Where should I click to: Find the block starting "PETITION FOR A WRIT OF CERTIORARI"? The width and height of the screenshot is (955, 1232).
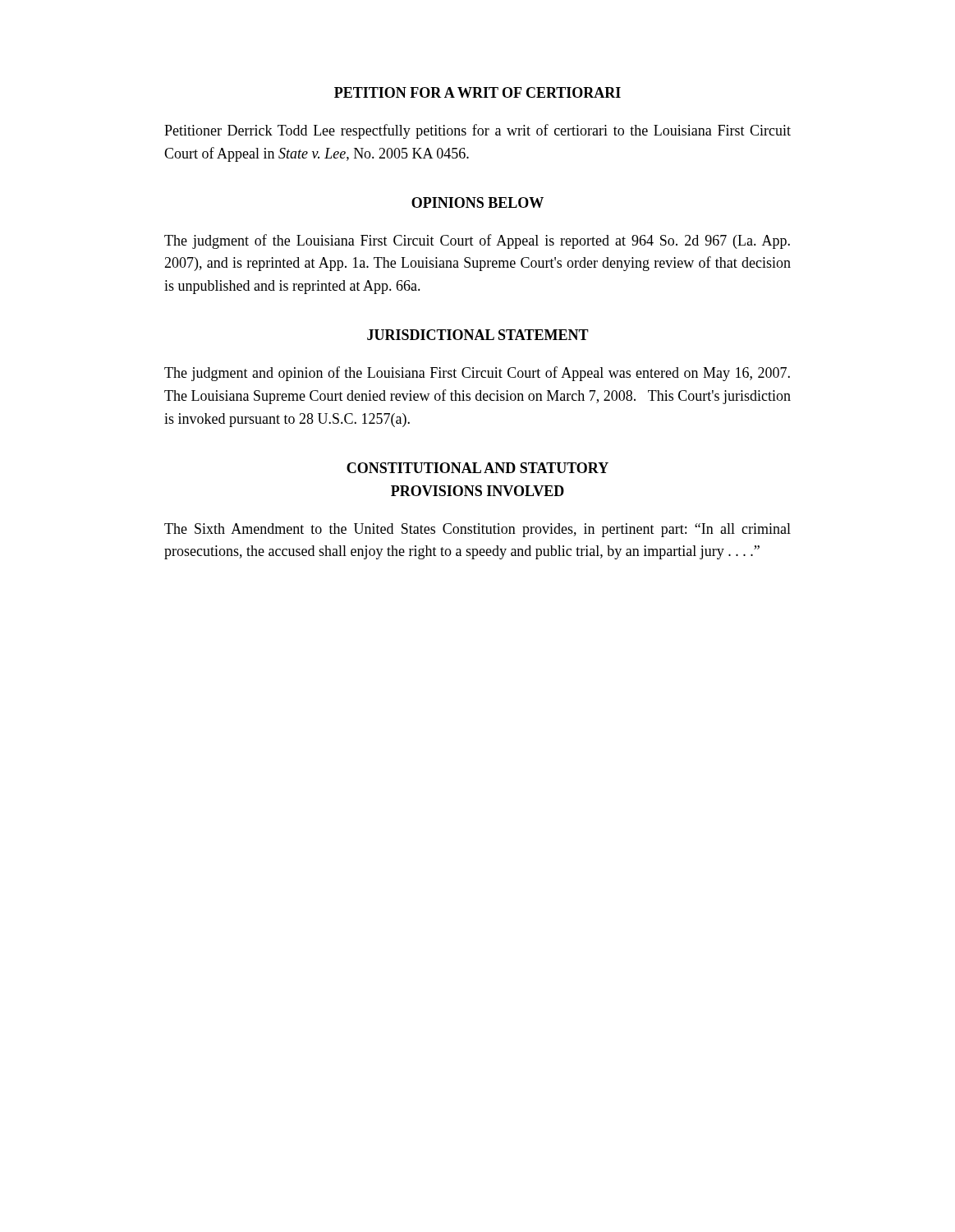pyautogui.click(x=478, y=93)
